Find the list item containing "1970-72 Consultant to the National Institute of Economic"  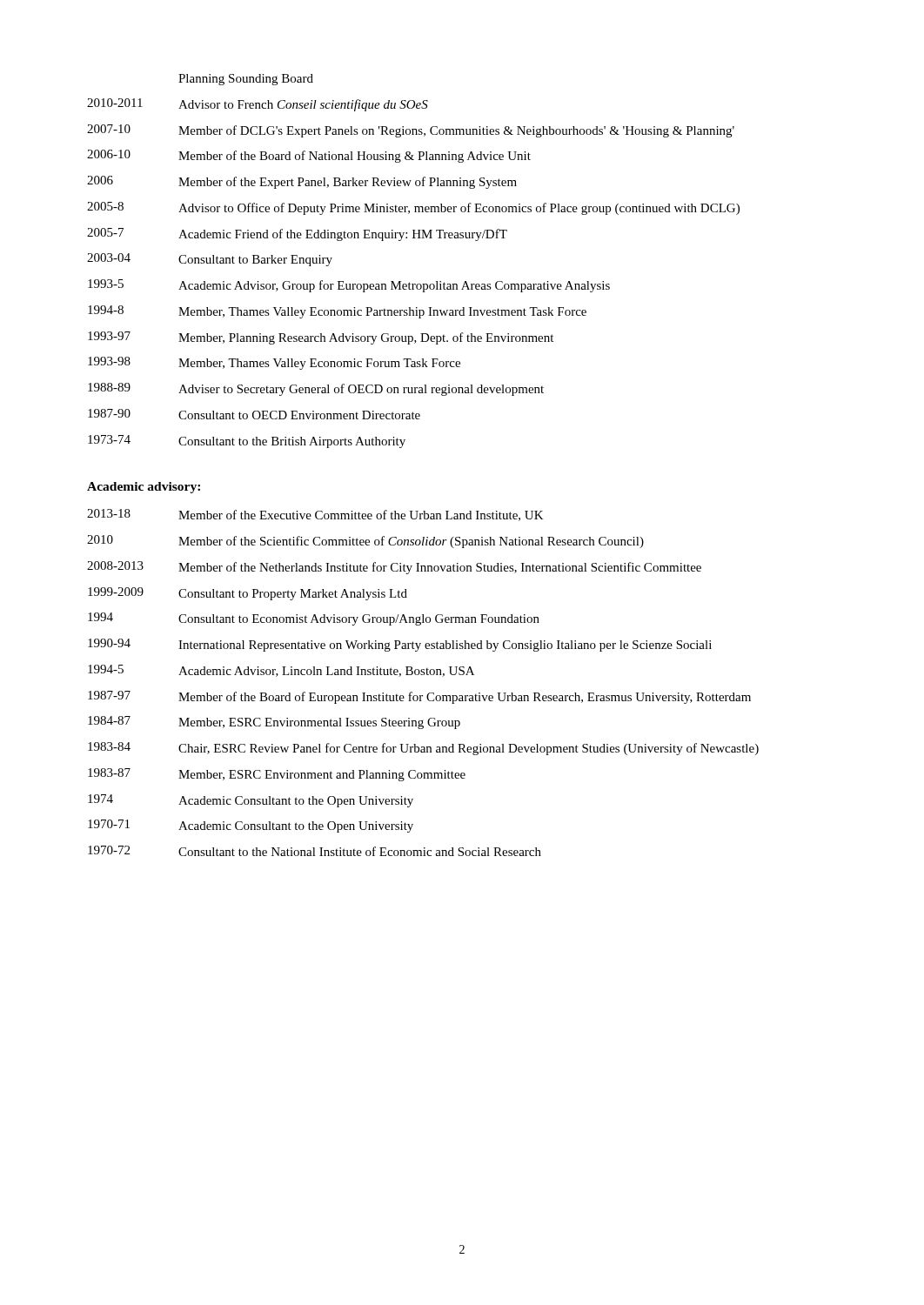pos(462,852)
